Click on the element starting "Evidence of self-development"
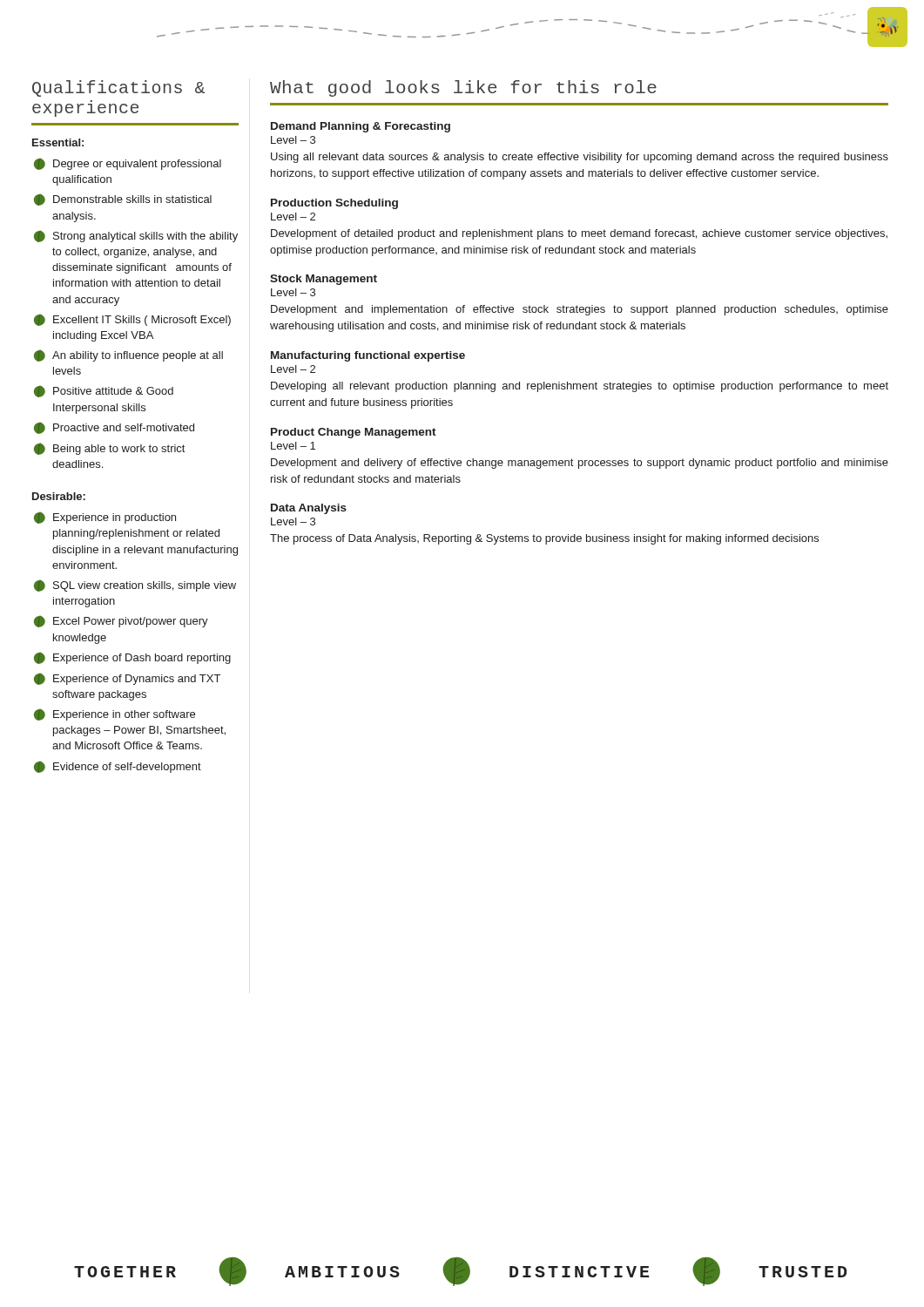The height and width of the screenshot is (1307, 924). point(116,767)
